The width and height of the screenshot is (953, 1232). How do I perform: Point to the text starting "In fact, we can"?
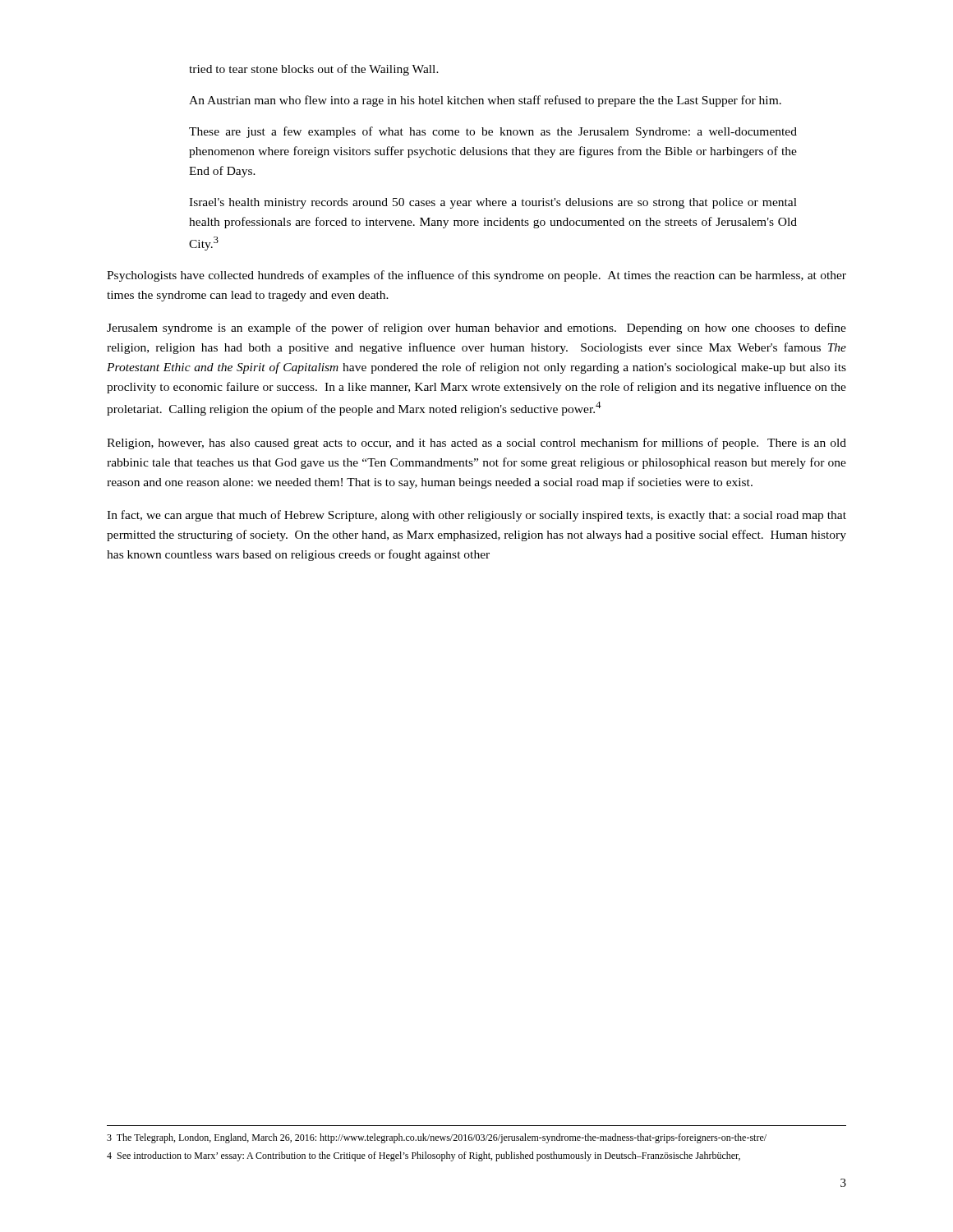coord(476,534)
